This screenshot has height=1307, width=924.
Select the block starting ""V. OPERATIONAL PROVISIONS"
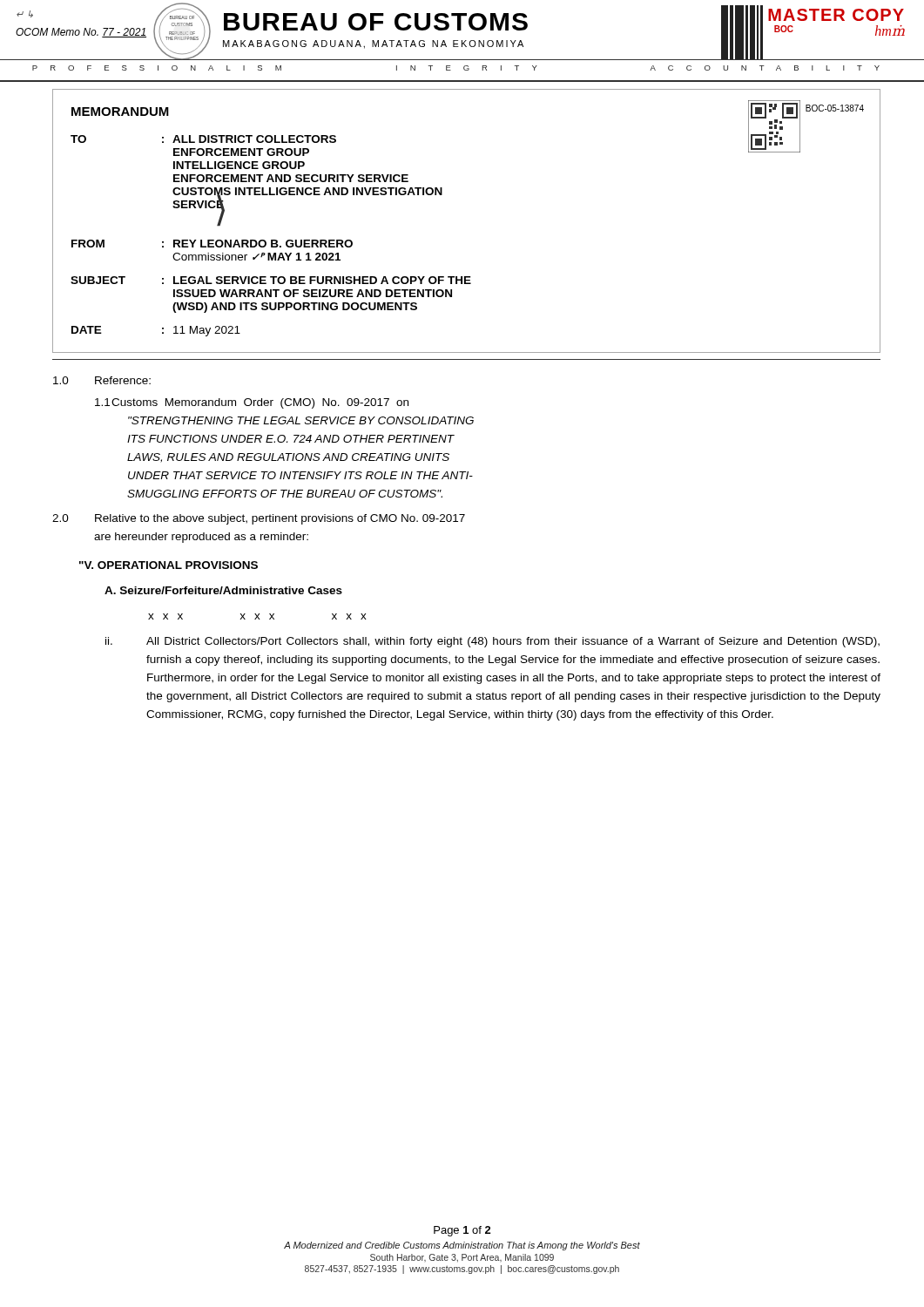click(x=168, y=565)
